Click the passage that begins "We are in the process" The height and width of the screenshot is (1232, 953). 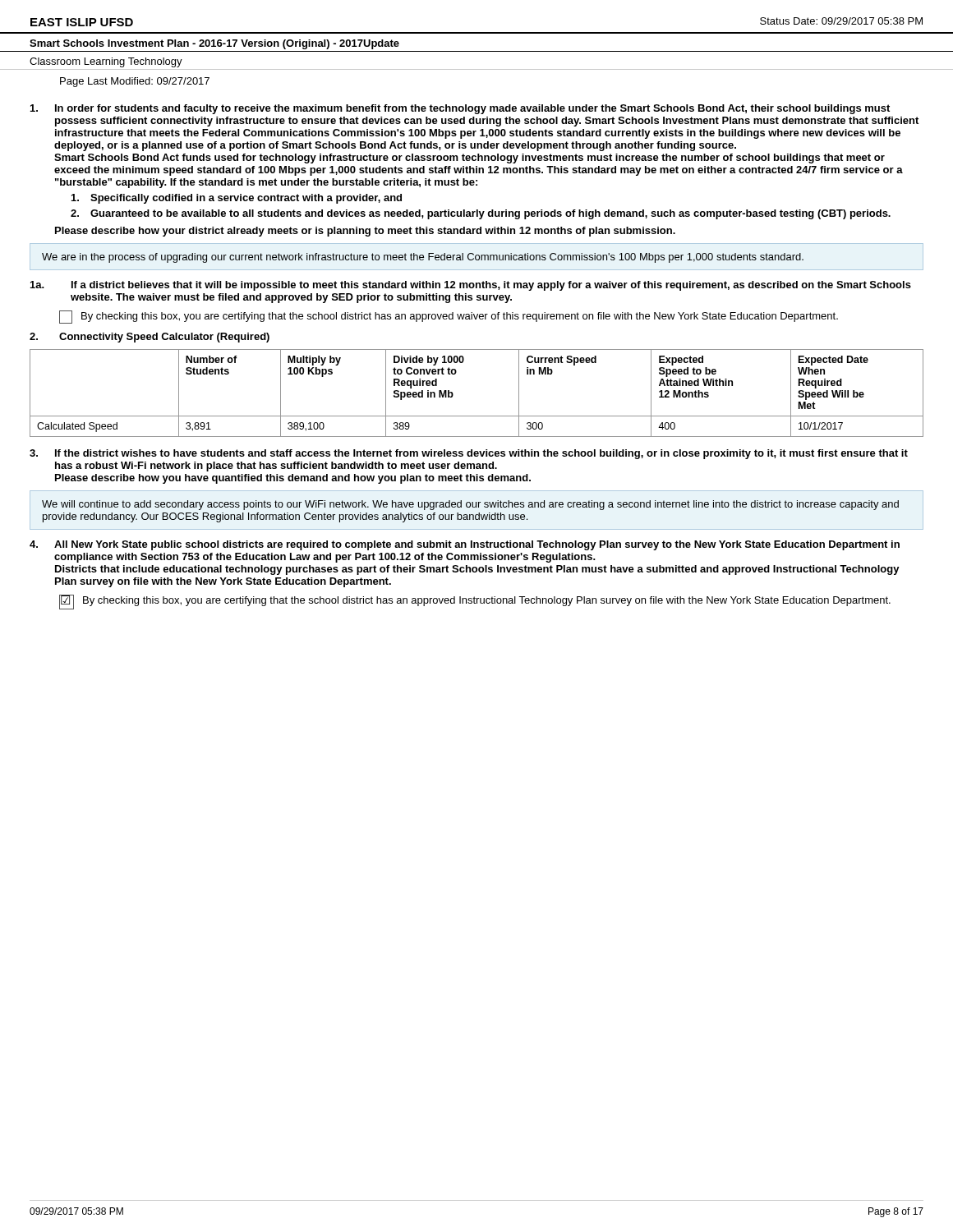tap(423, 257)
